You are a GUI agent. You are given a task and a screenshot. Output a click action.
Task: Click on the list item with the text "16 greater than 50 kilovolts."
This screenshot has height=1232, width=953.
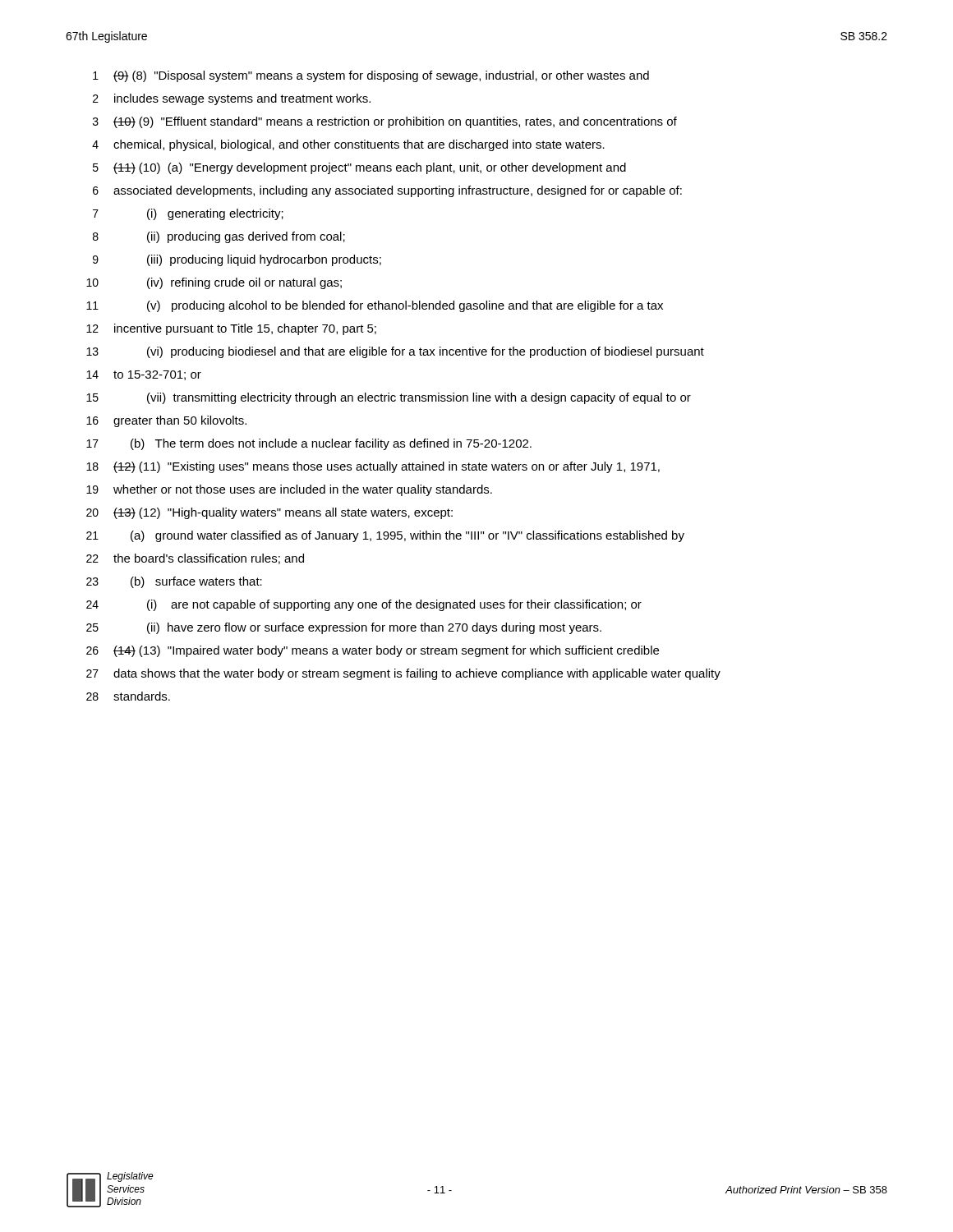[x=166, y=421]
